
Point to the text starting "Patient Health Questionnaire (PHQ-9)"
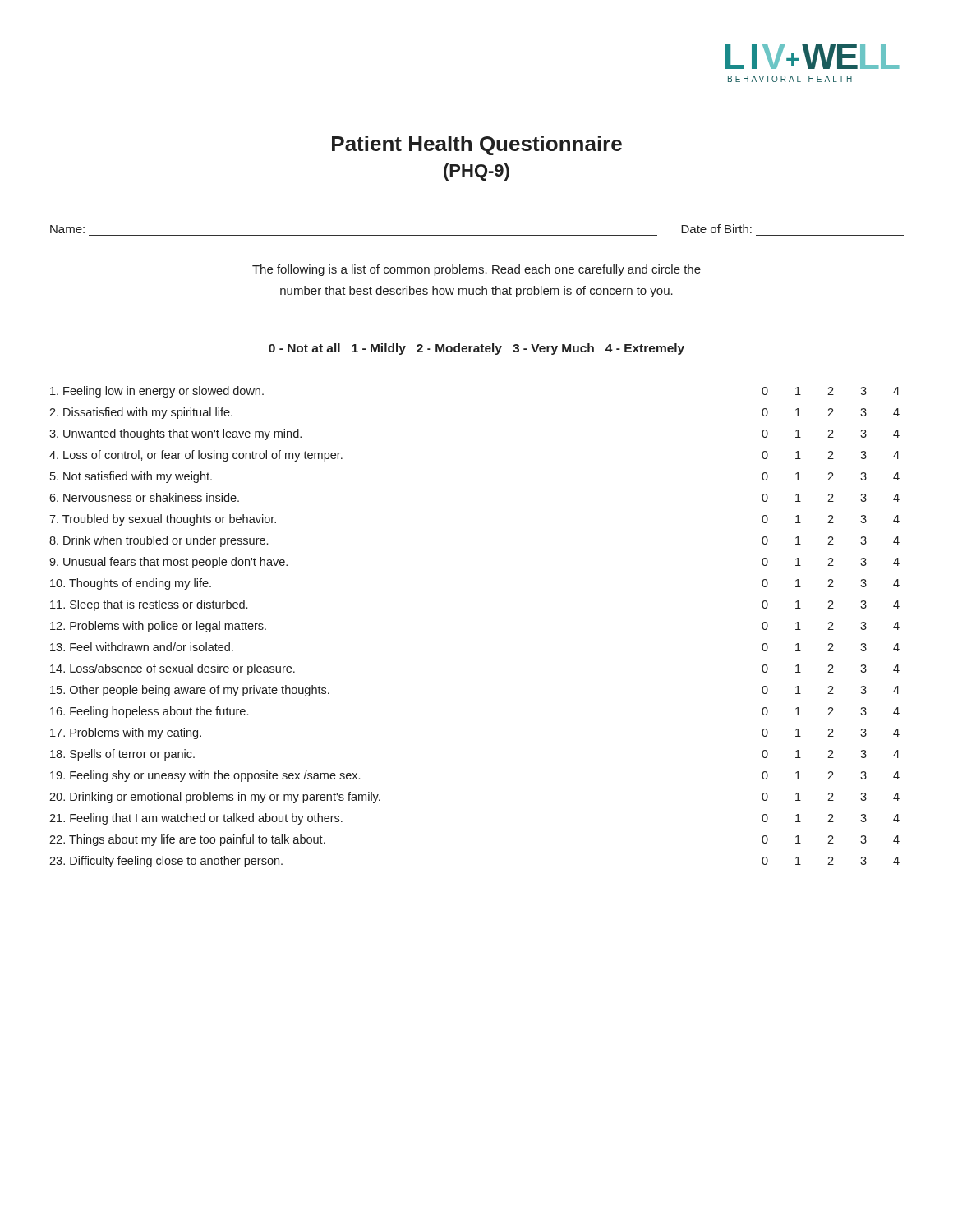[476, 156]
